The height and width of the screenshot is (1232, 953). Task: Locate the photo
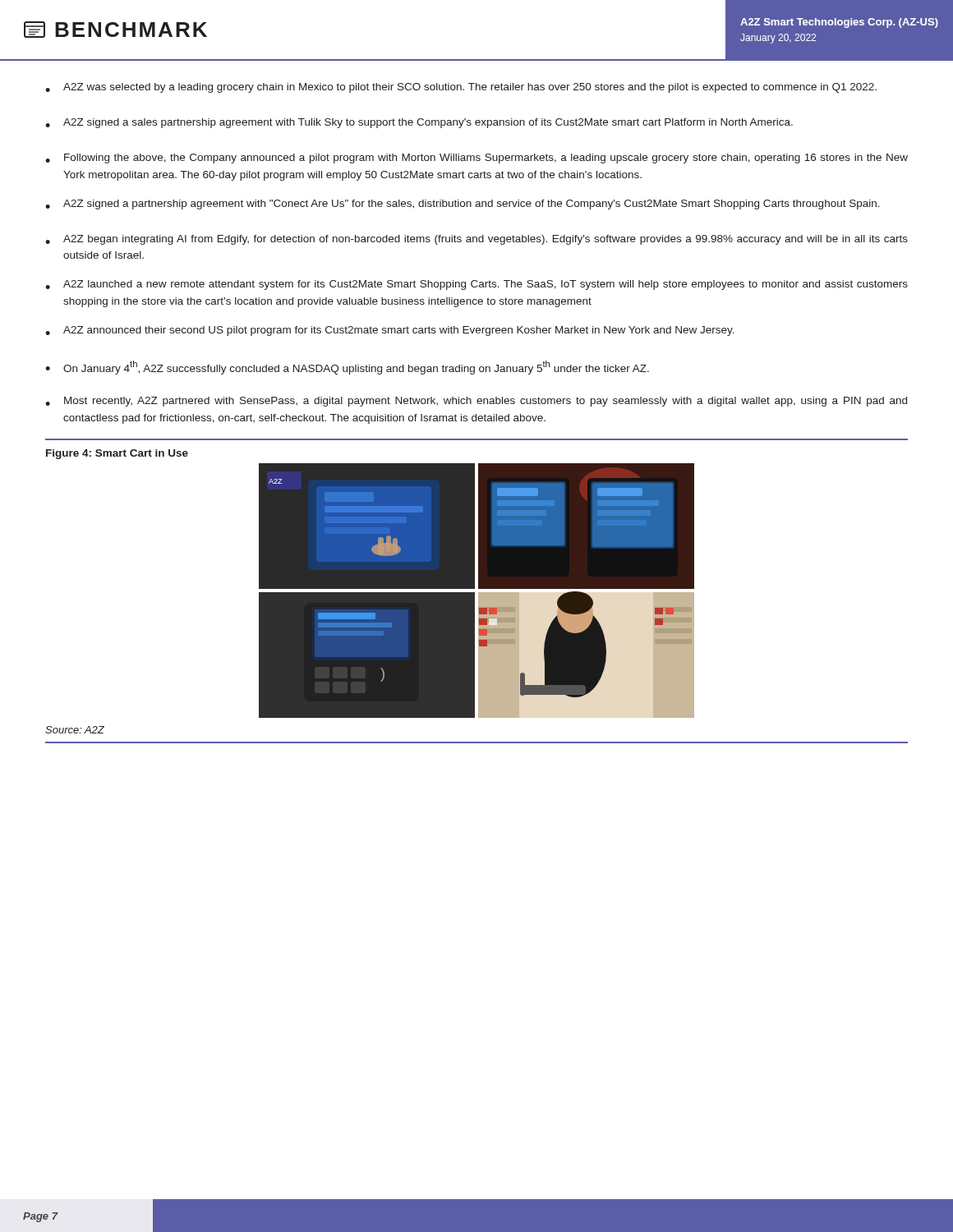[x=476, y=590]
